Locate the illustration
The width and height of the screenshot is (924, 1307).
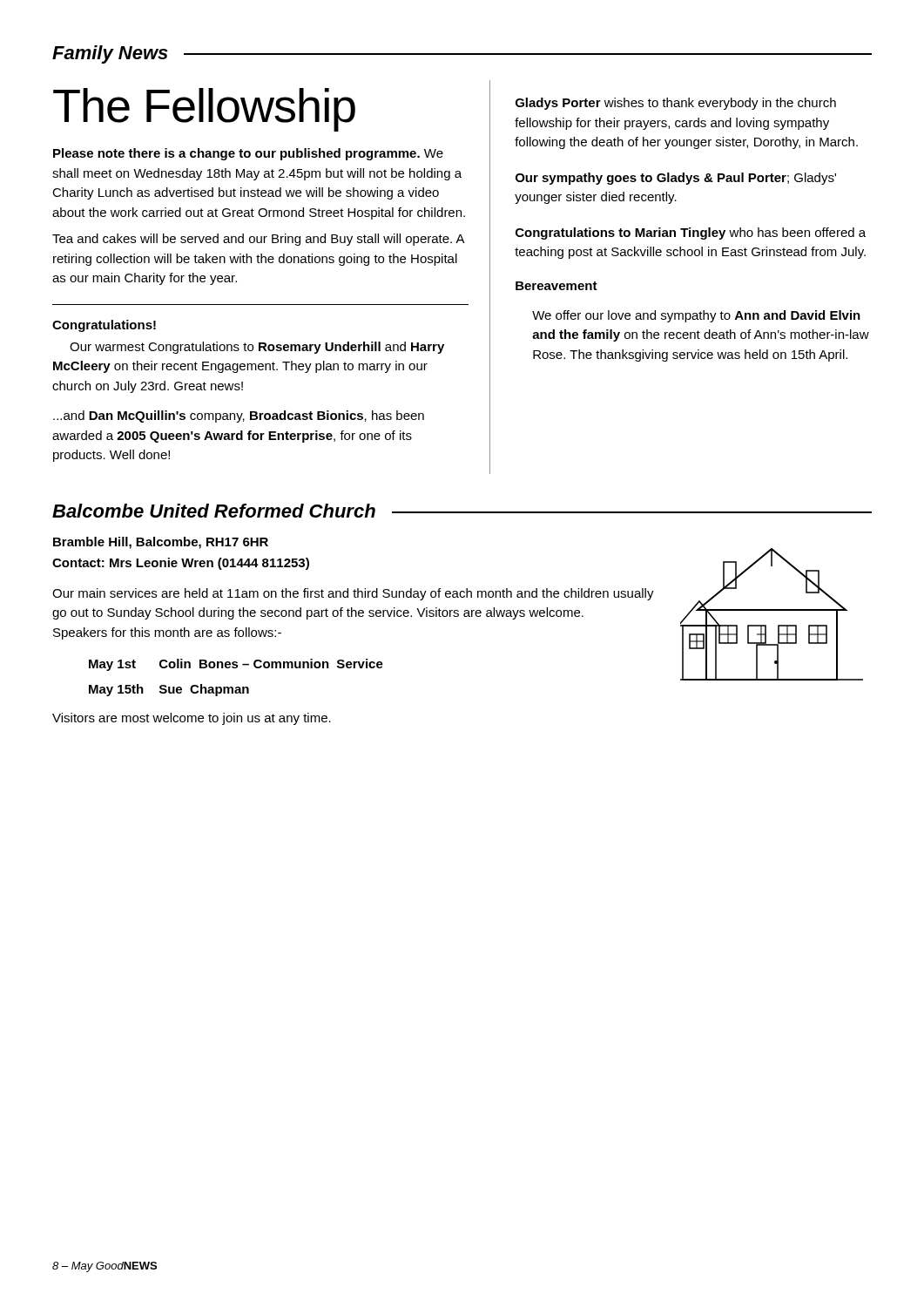pyautogui.click(x=776, y=610)
